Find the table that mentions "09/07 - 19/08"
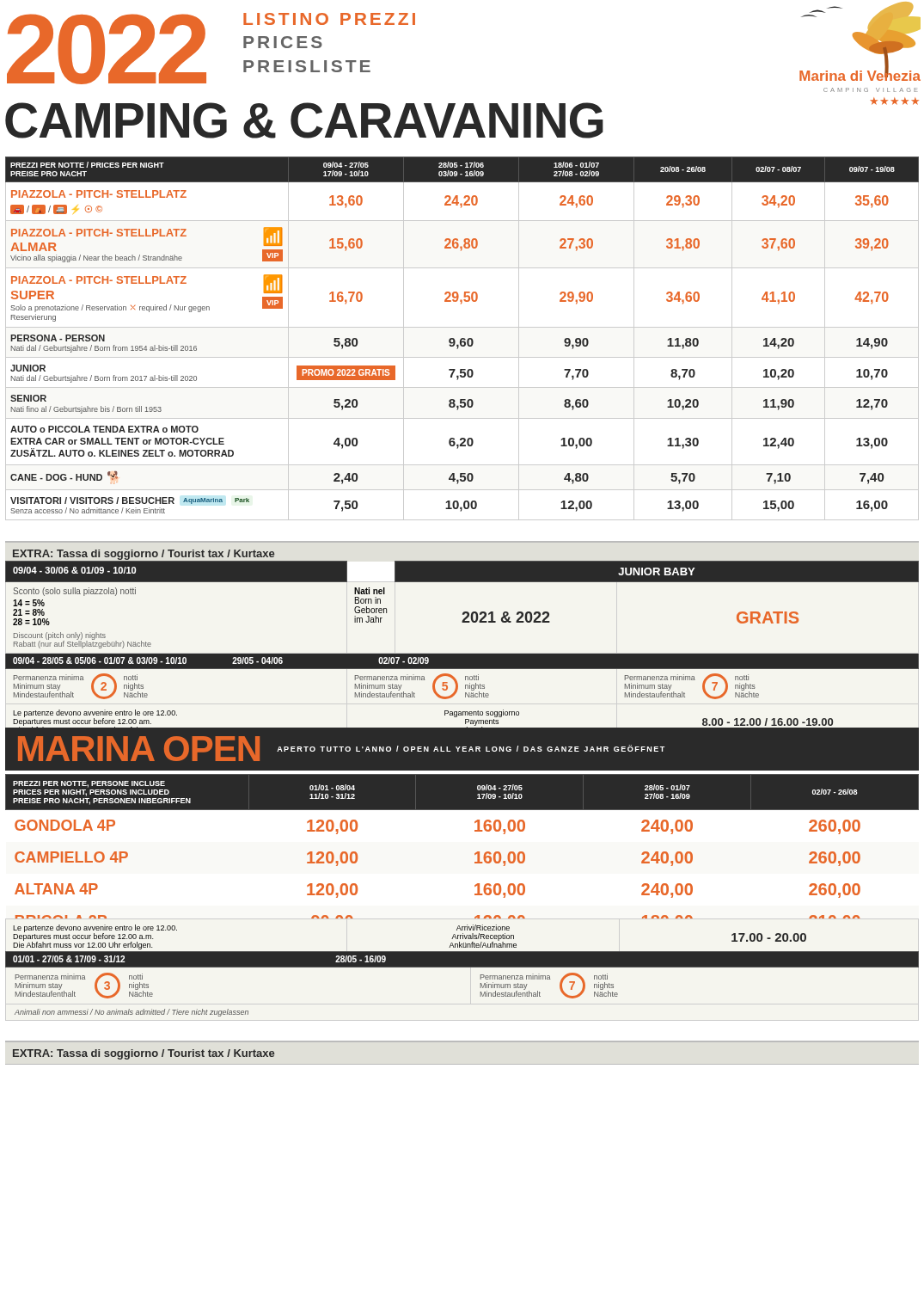The image size is (924, 1290). (x=462, y=338)
